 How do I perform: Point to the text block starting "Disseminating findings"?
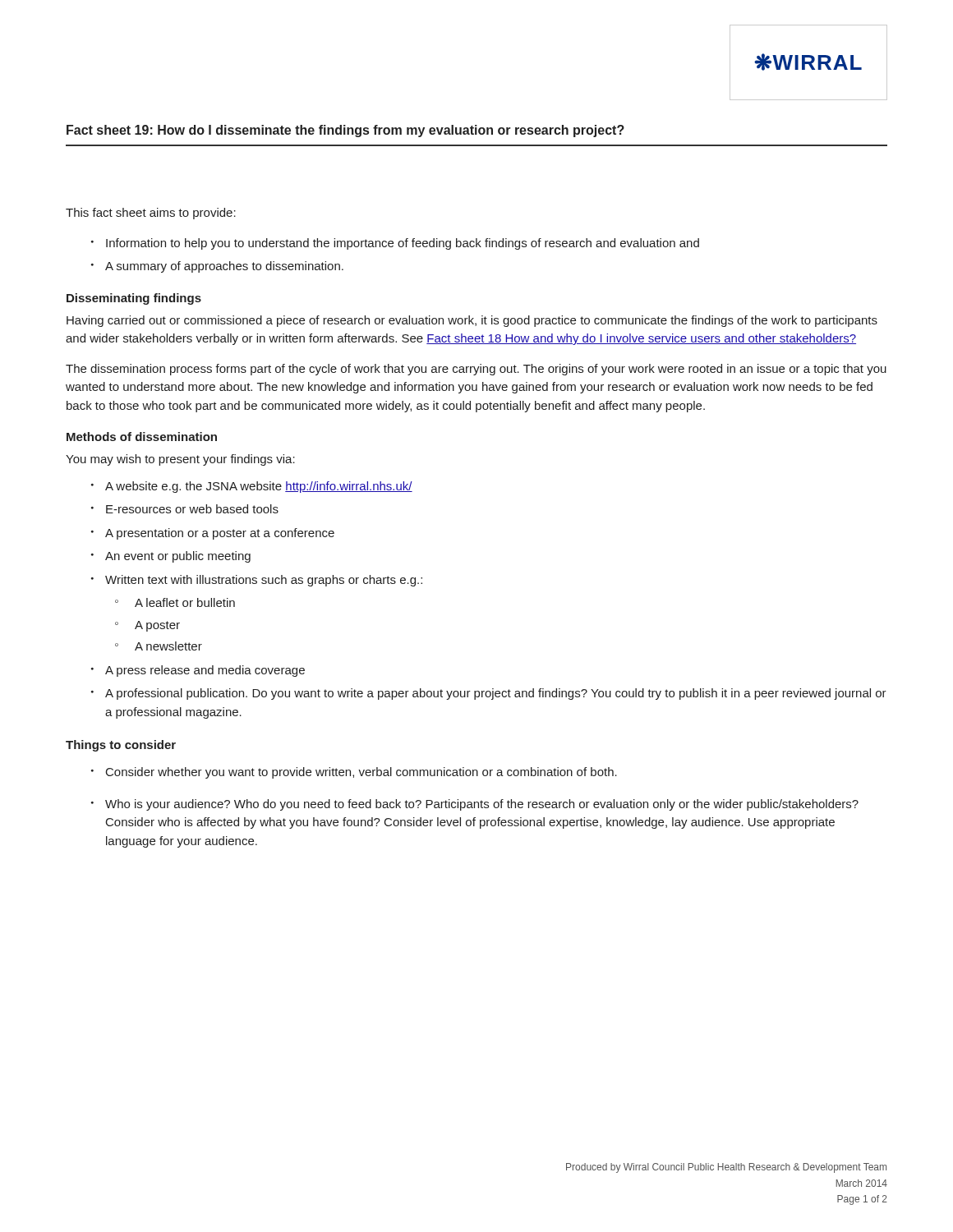[134, 297]
